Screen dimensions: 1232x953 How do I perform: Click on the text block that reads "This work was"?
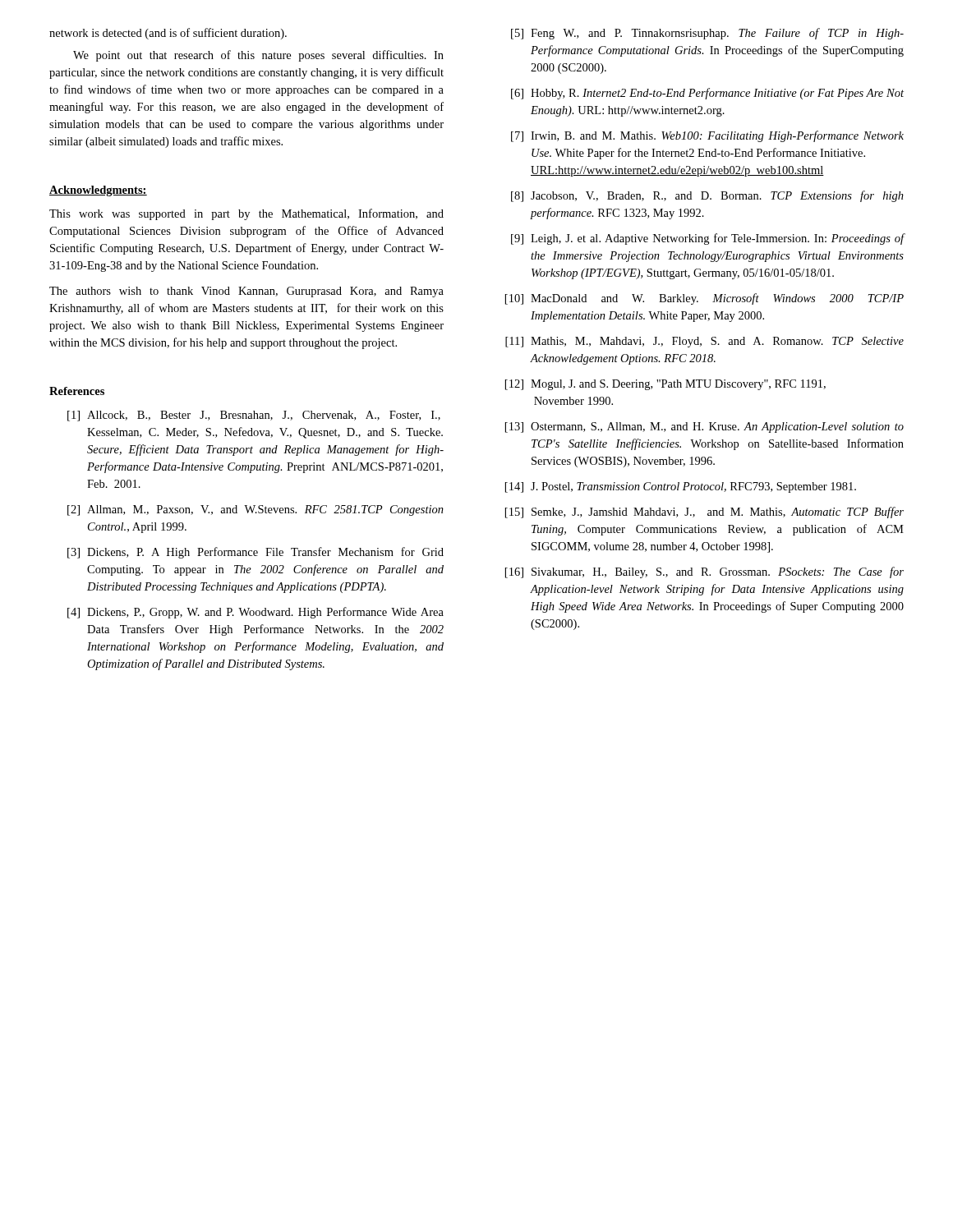[x=246, y=240]
